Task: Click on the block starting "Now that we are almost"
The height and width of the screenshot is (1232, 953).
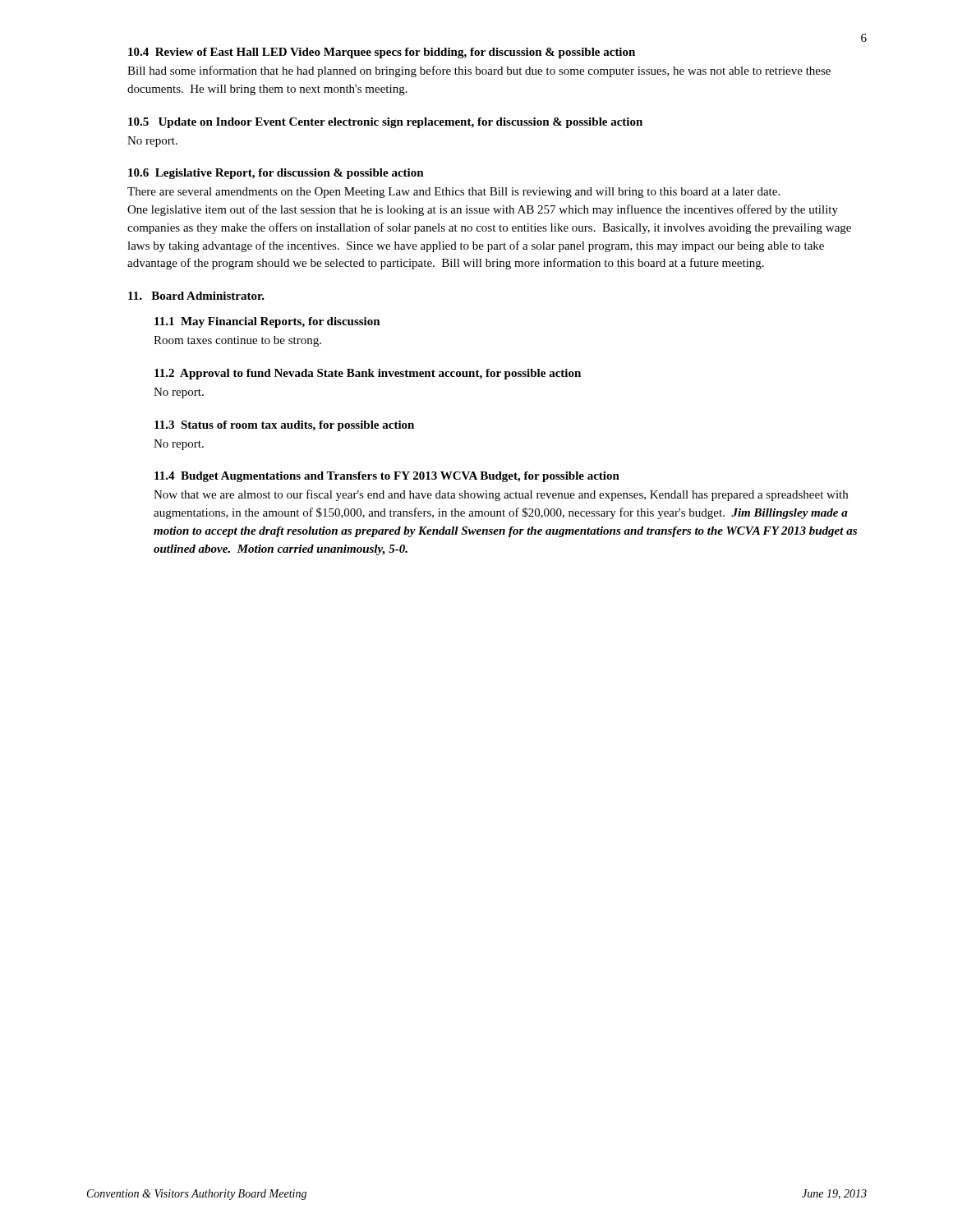Action: click(x=505, y=521)
